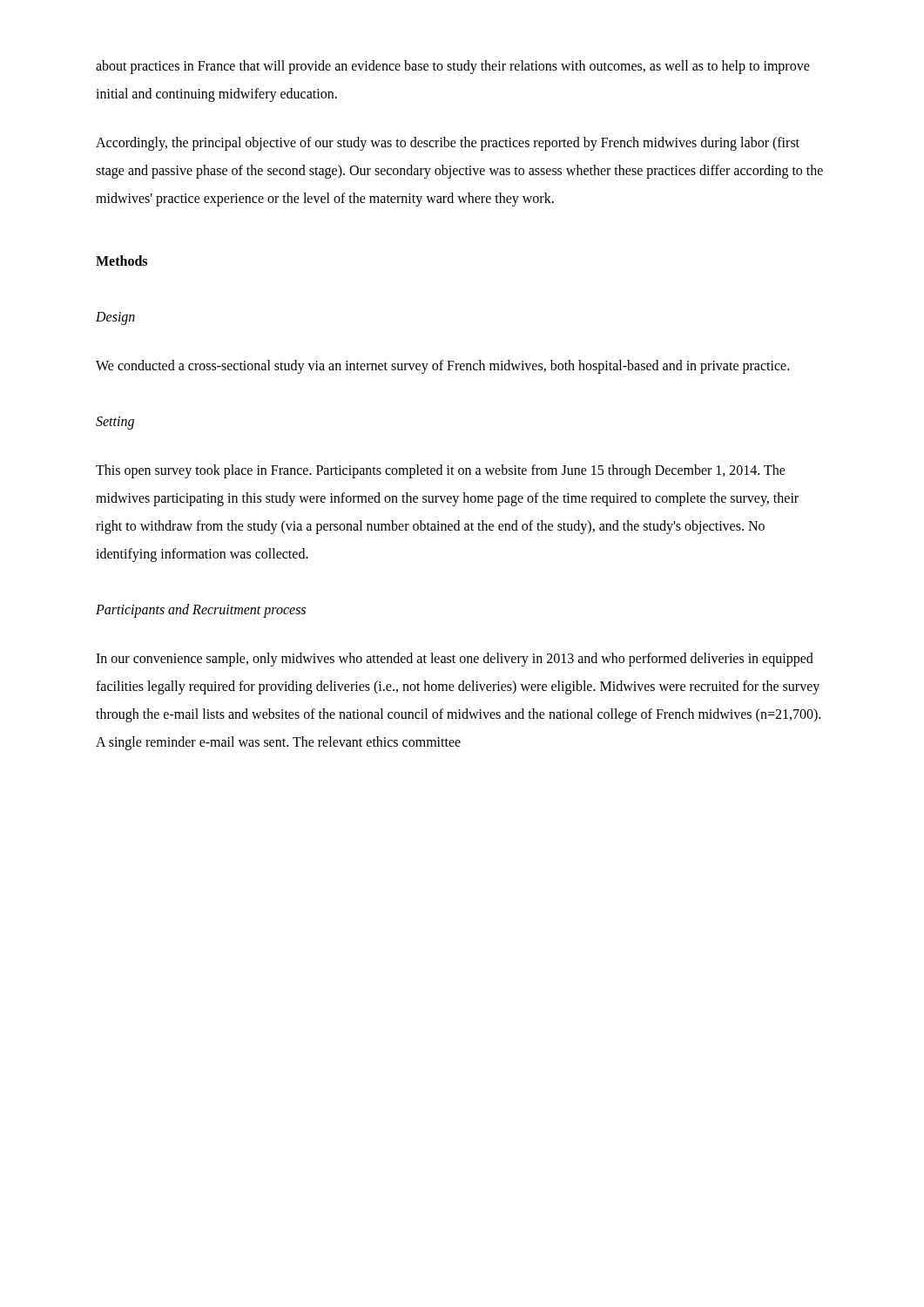Where is the passage that starts "about practices in France that"?
This screenshot has height=1307, width=924.
click(x=453, y=80)
